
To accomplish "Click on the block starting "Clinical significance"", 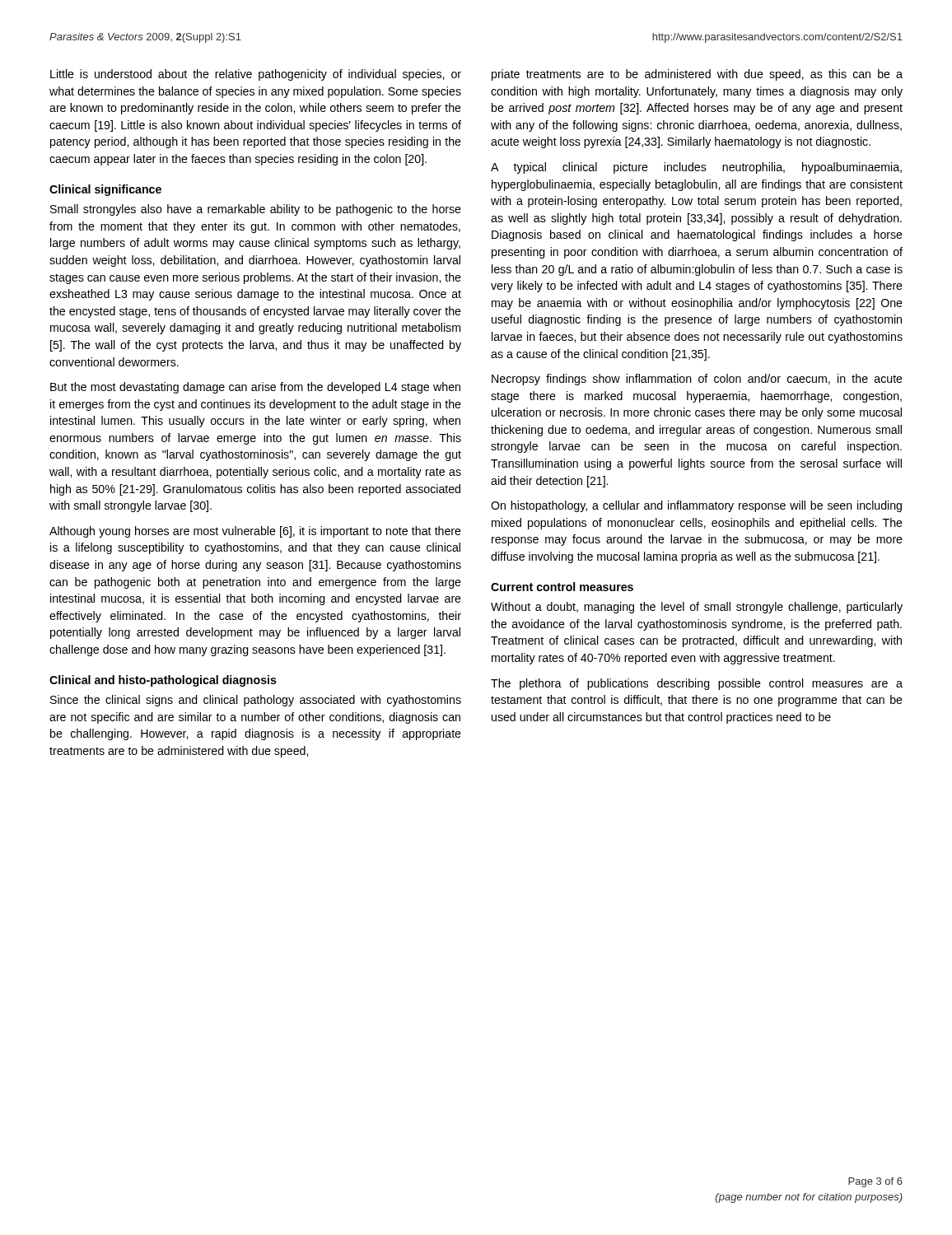I will [x=106, y=189].
